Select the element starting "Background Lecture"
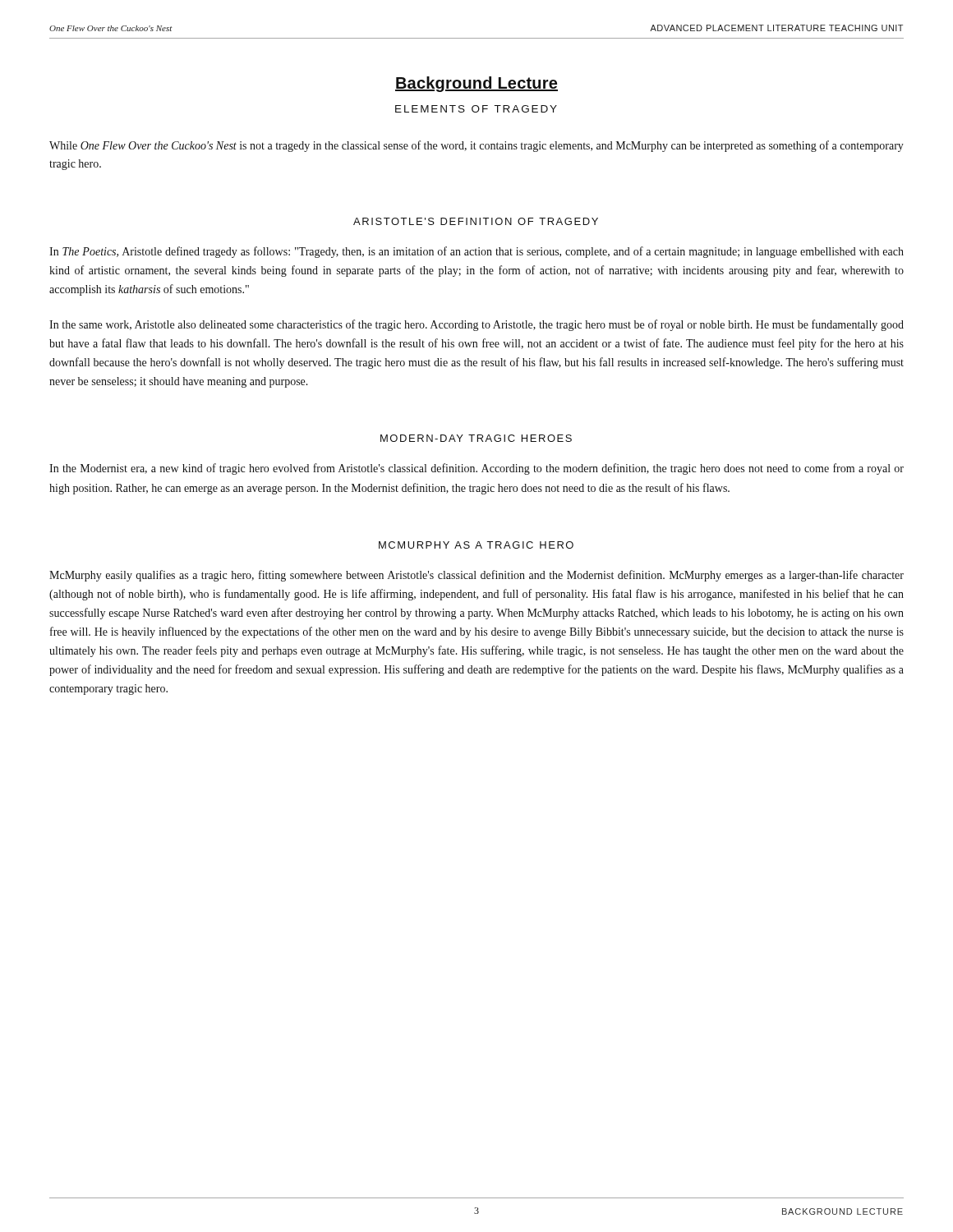The width and height of the screenshot is (953, 1232). click(x=476, y=83)
